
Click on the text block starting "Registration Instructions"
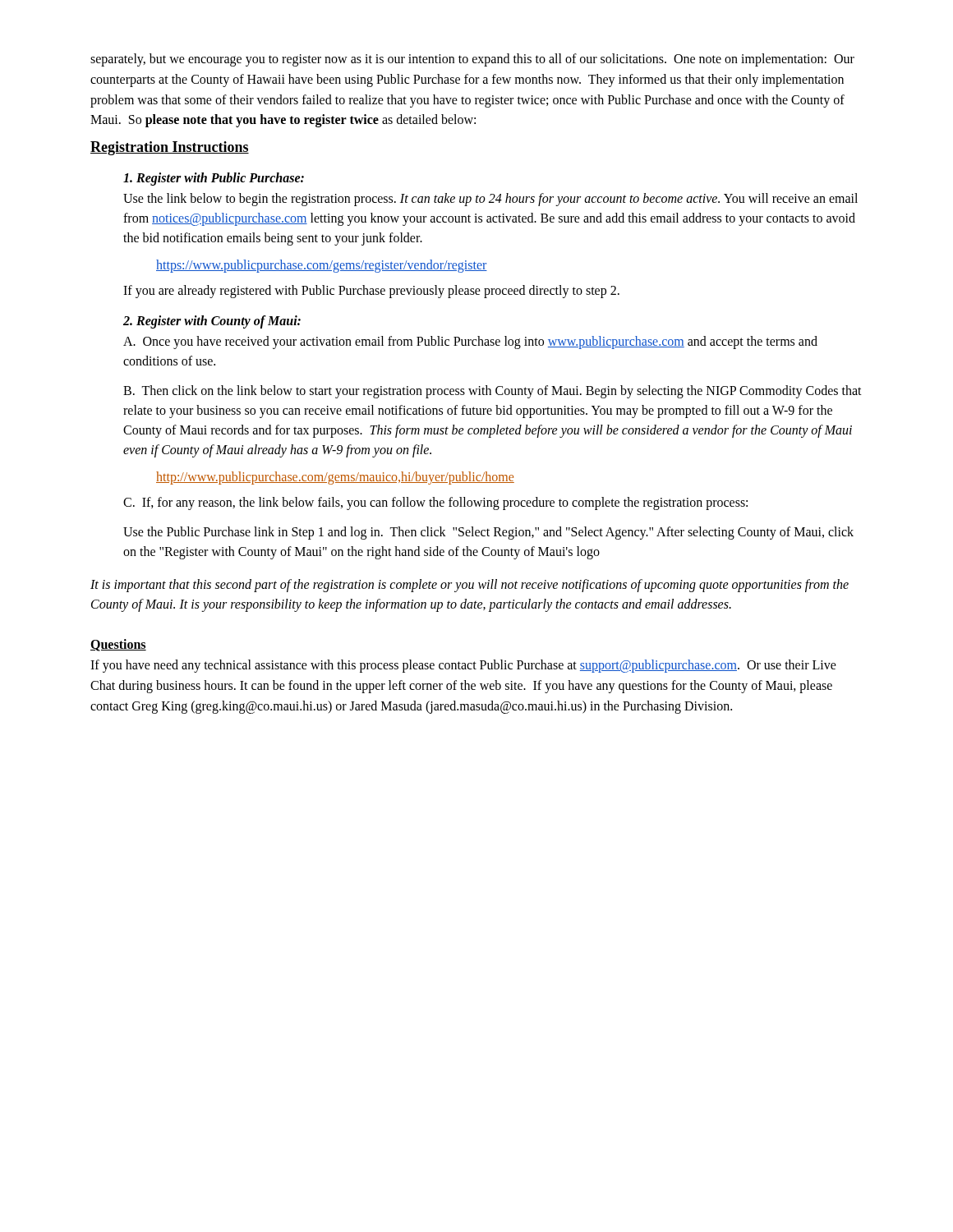[x=169, y=147]
